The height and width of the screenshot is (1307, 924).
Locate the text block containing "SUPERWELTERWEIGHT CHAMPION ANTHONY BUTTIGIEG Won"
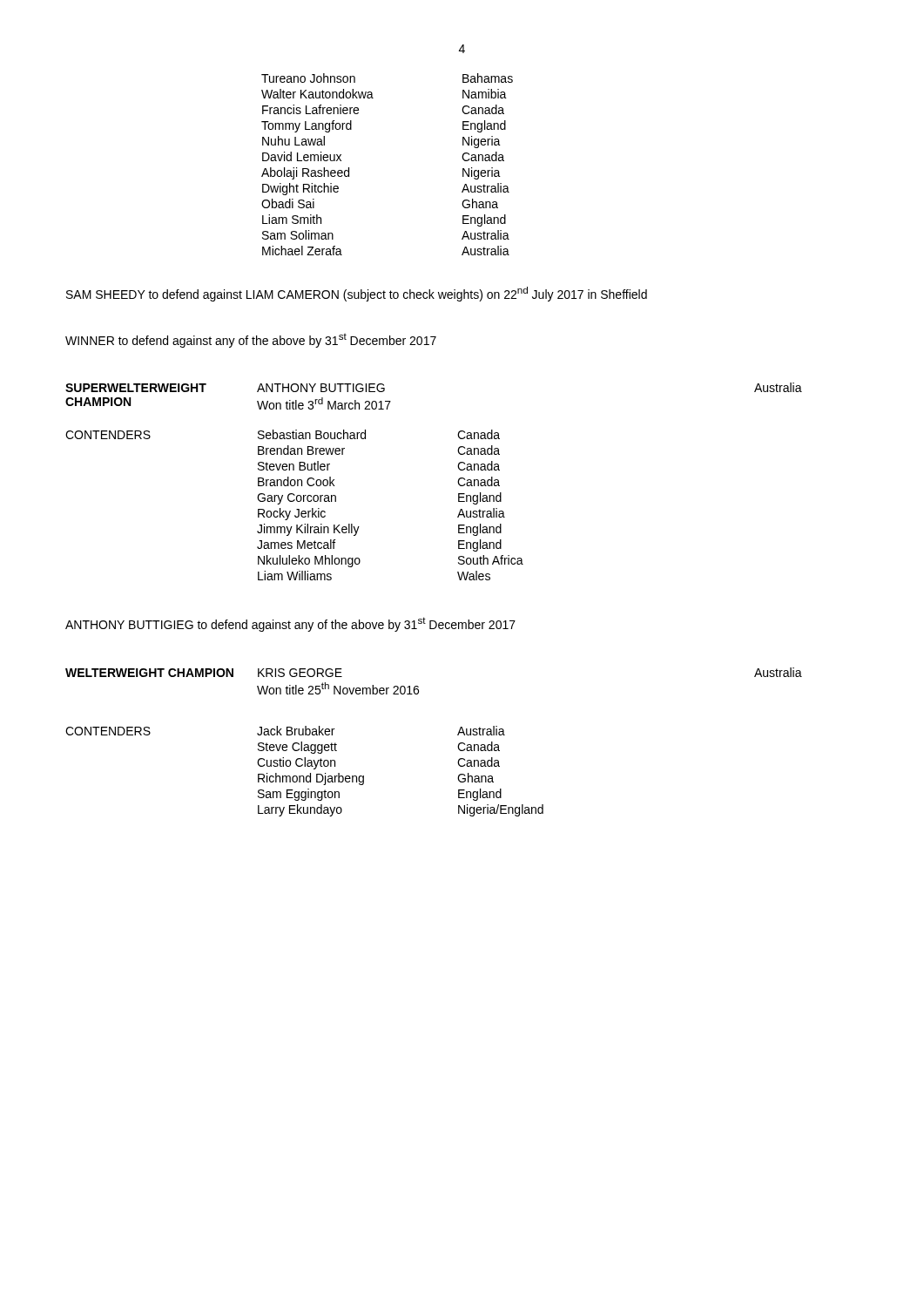pyautogui.click(x=138, y=387)
